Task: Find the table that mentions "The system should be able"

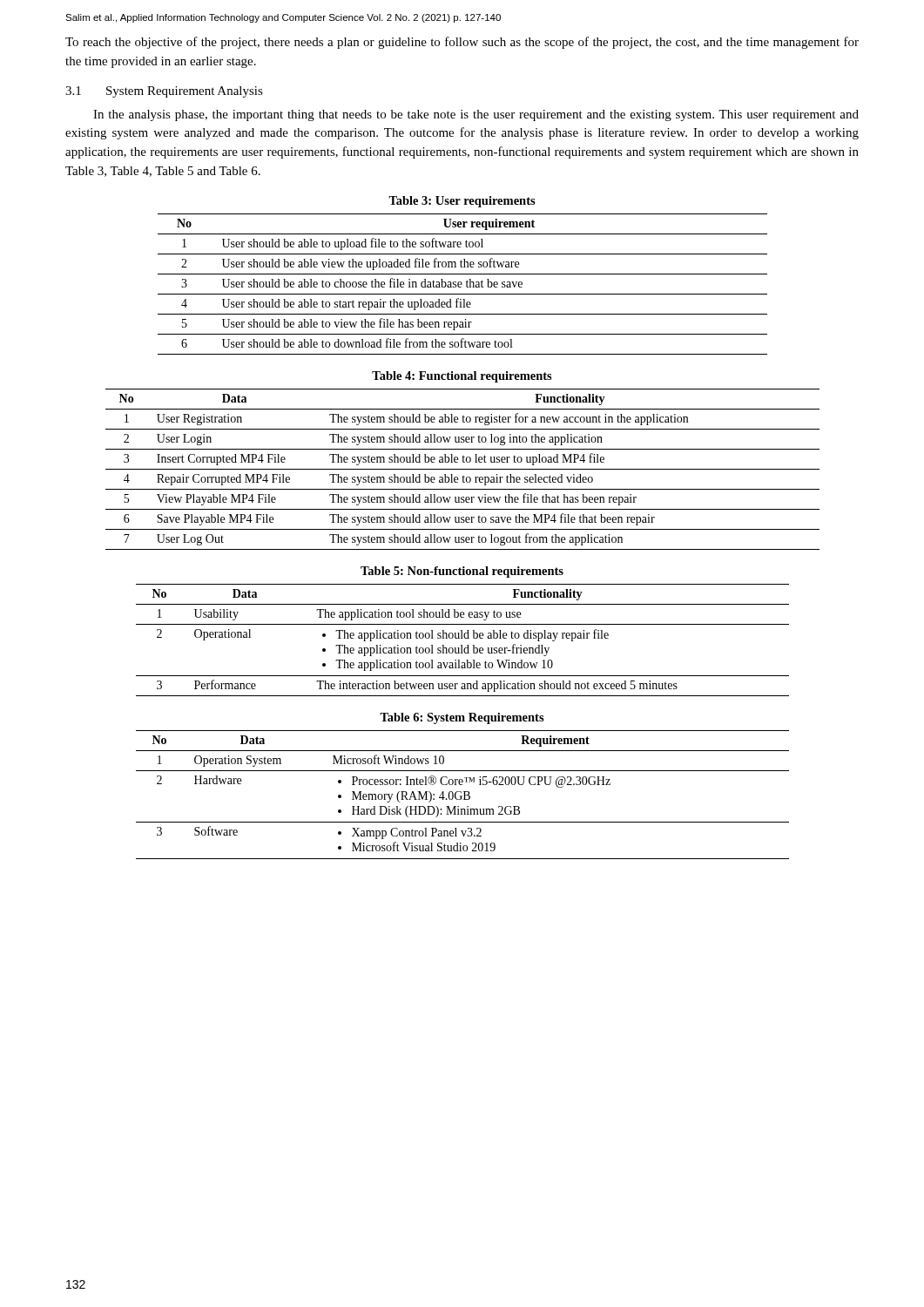Action: (x=462, y=469)
